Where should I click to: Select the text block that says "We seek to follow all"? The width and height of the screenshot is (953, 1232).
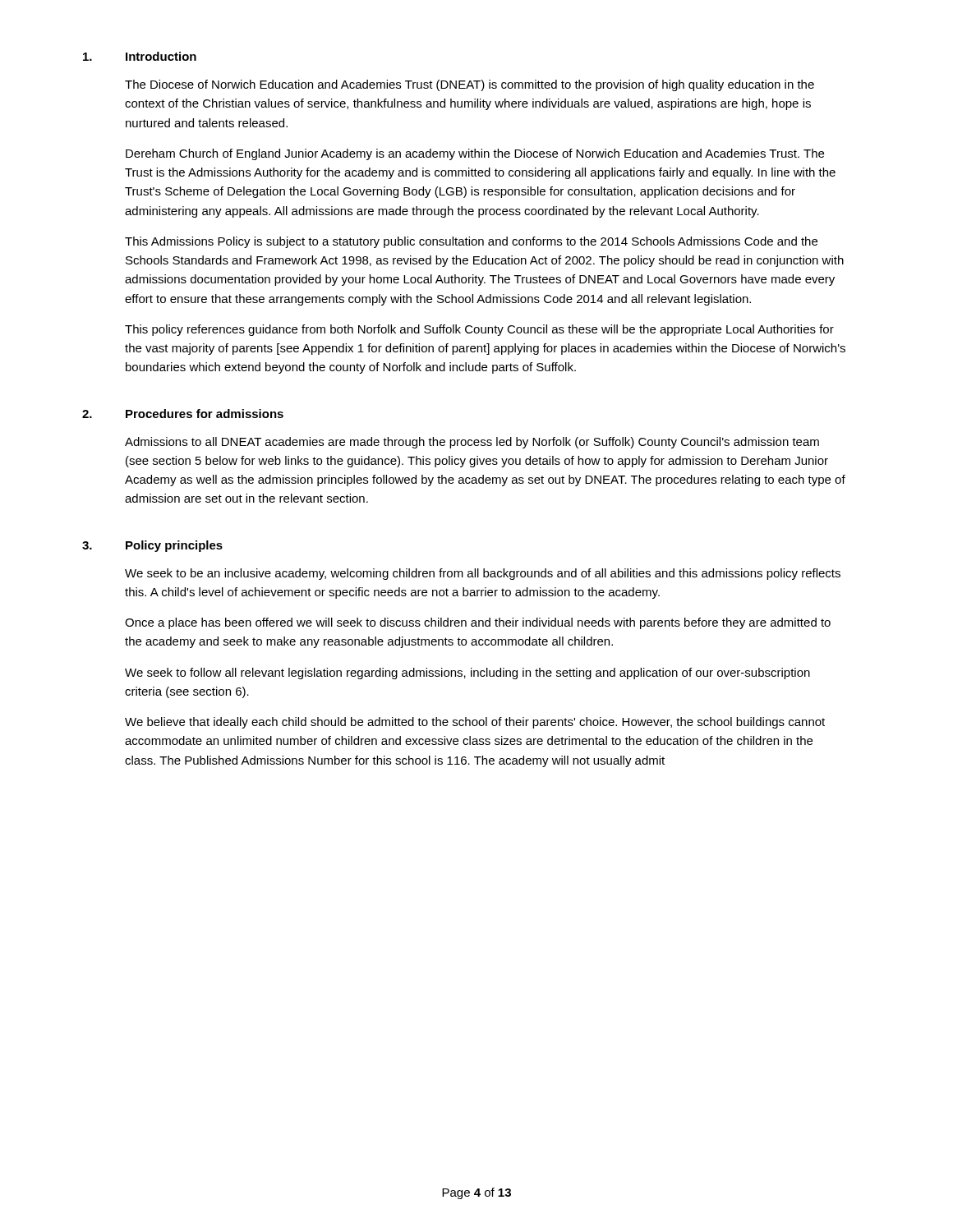[x=486, y=682]
